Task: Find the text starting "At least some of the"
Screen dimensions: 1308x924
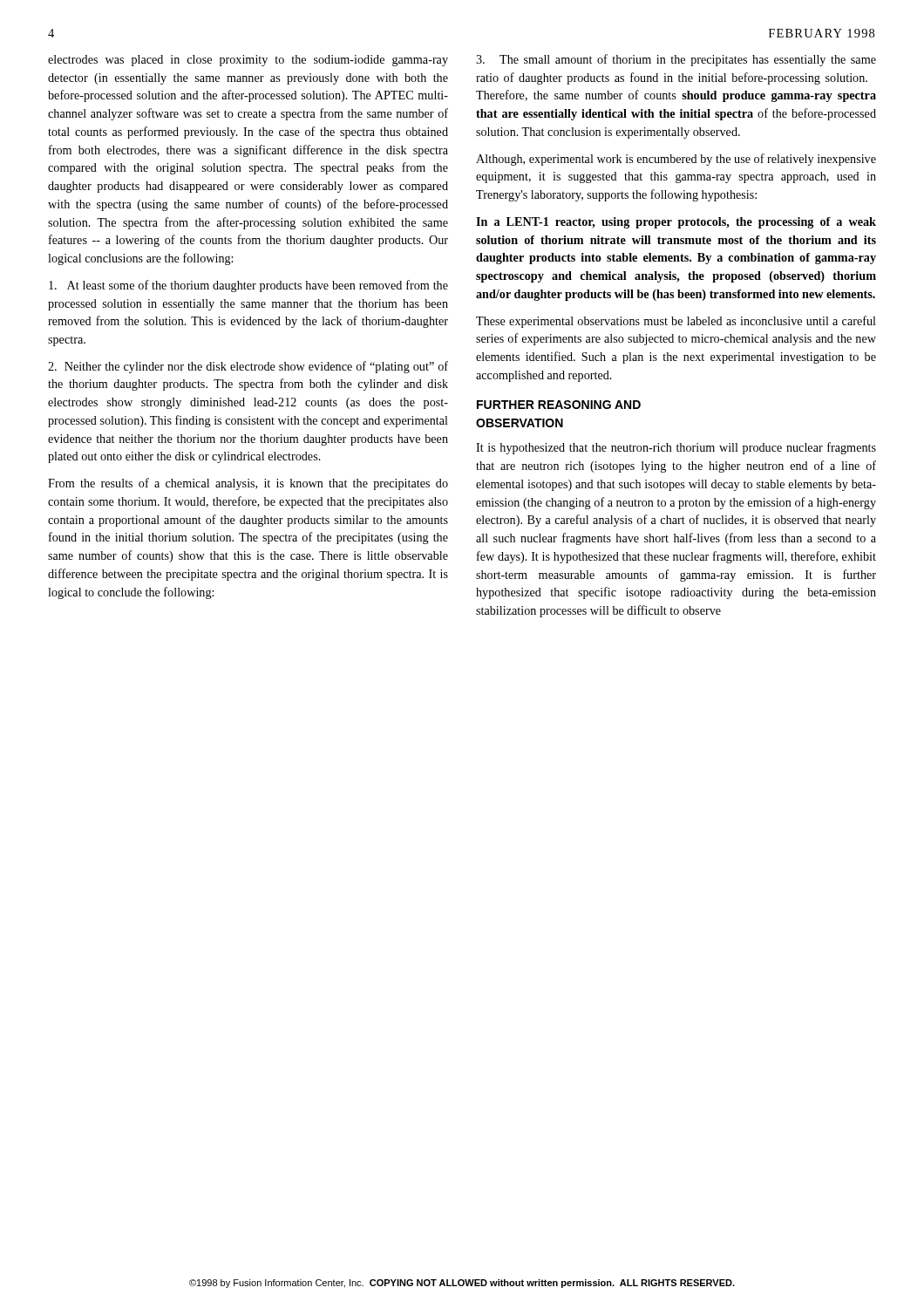Action: 248,312
